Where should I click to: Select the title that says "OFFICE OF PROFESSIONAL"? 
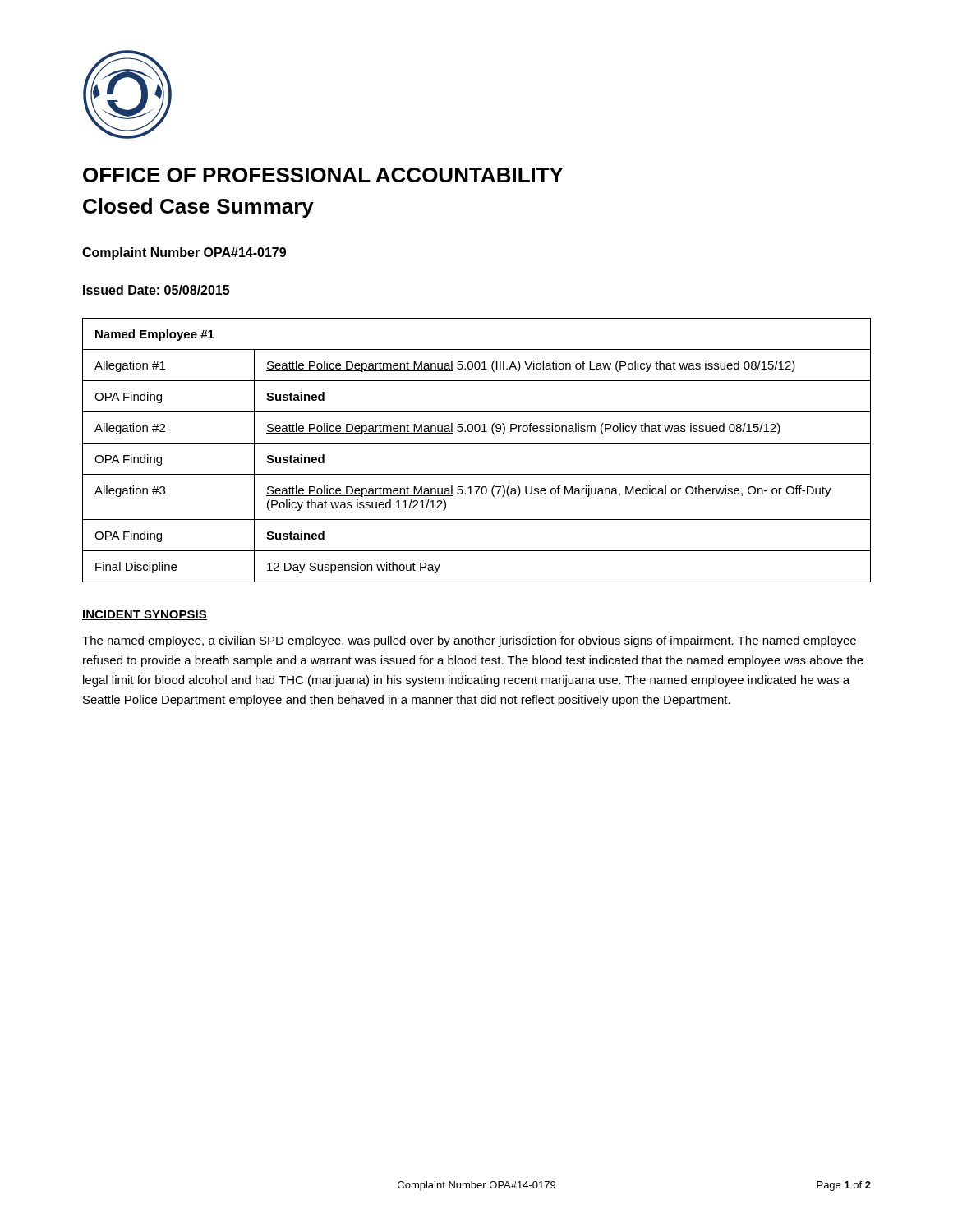coord(476,191)
